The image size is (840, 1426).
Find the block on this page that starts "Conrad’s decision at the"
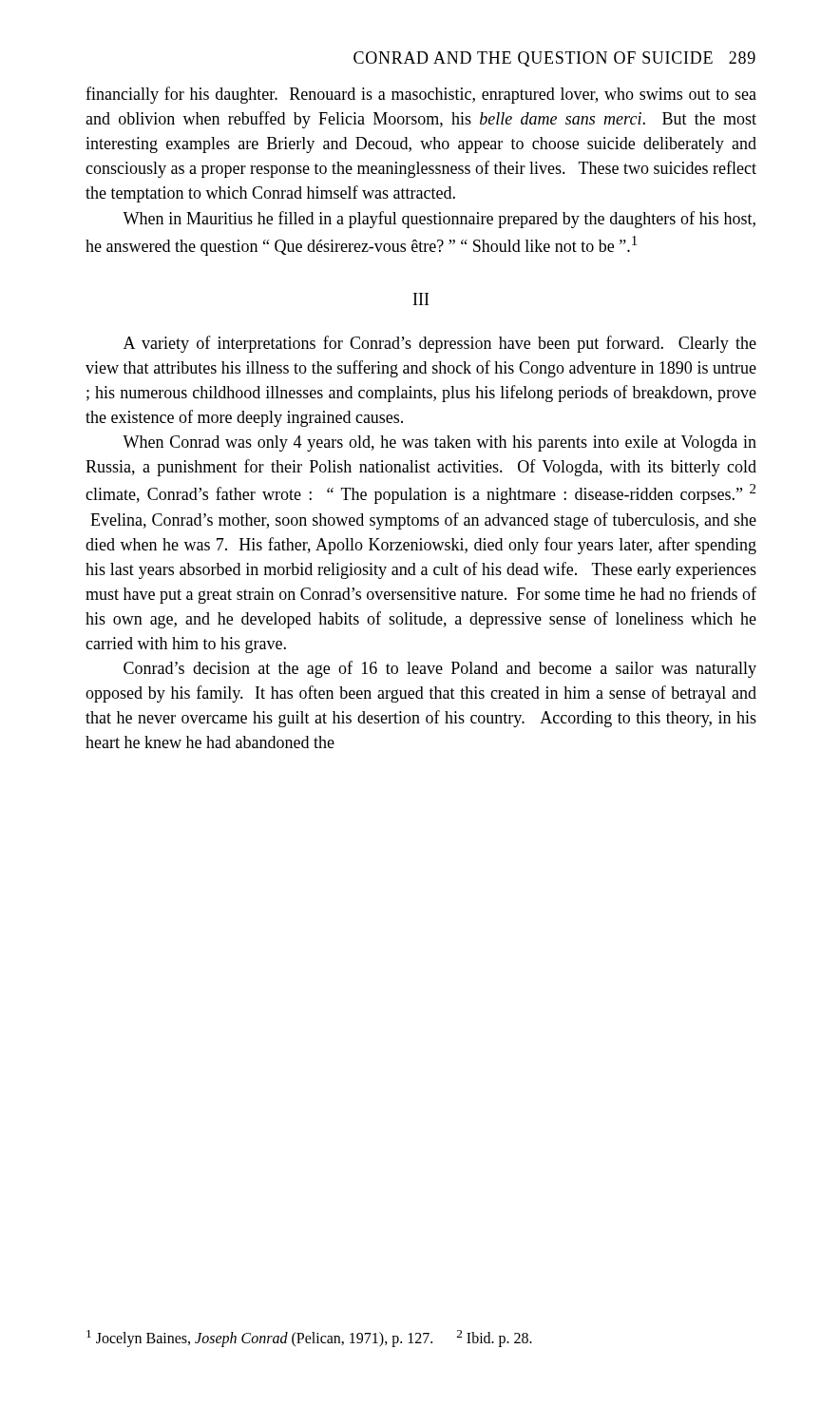421,706
